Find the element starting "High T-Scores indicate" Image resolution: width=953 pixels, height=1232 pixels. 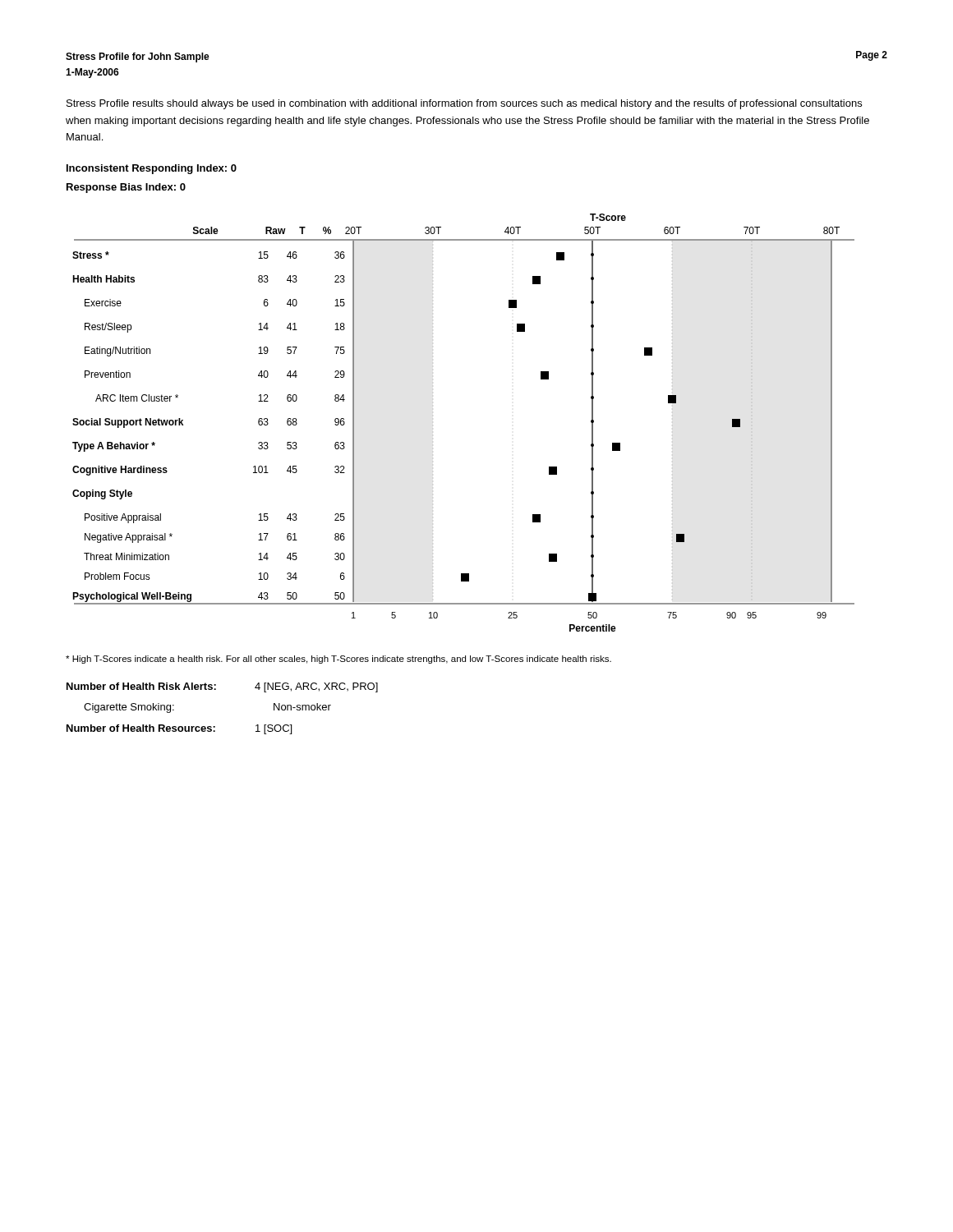click(x=339, y=659)
